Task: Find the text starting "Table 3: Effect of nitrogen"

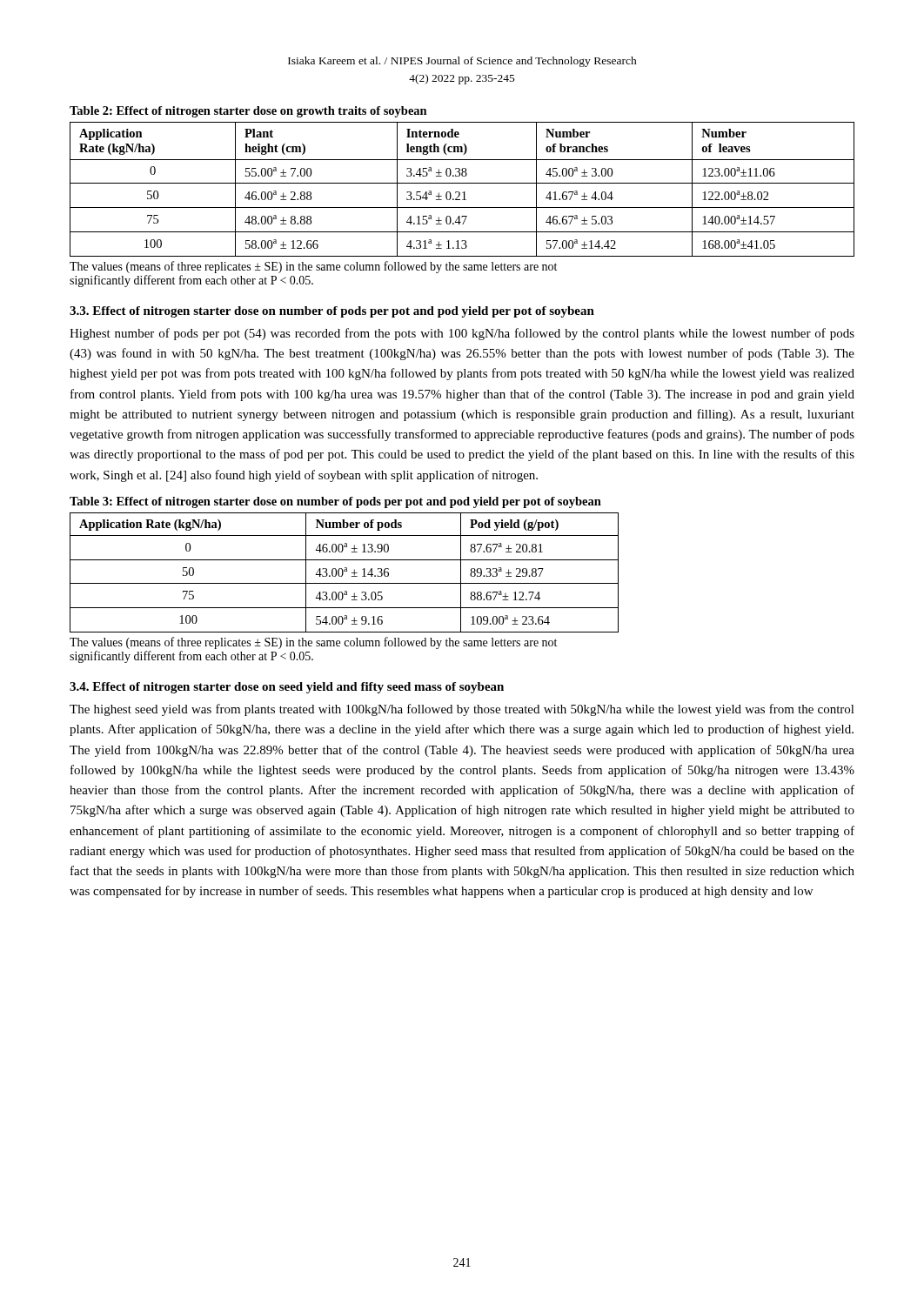Action: point(335,501)
